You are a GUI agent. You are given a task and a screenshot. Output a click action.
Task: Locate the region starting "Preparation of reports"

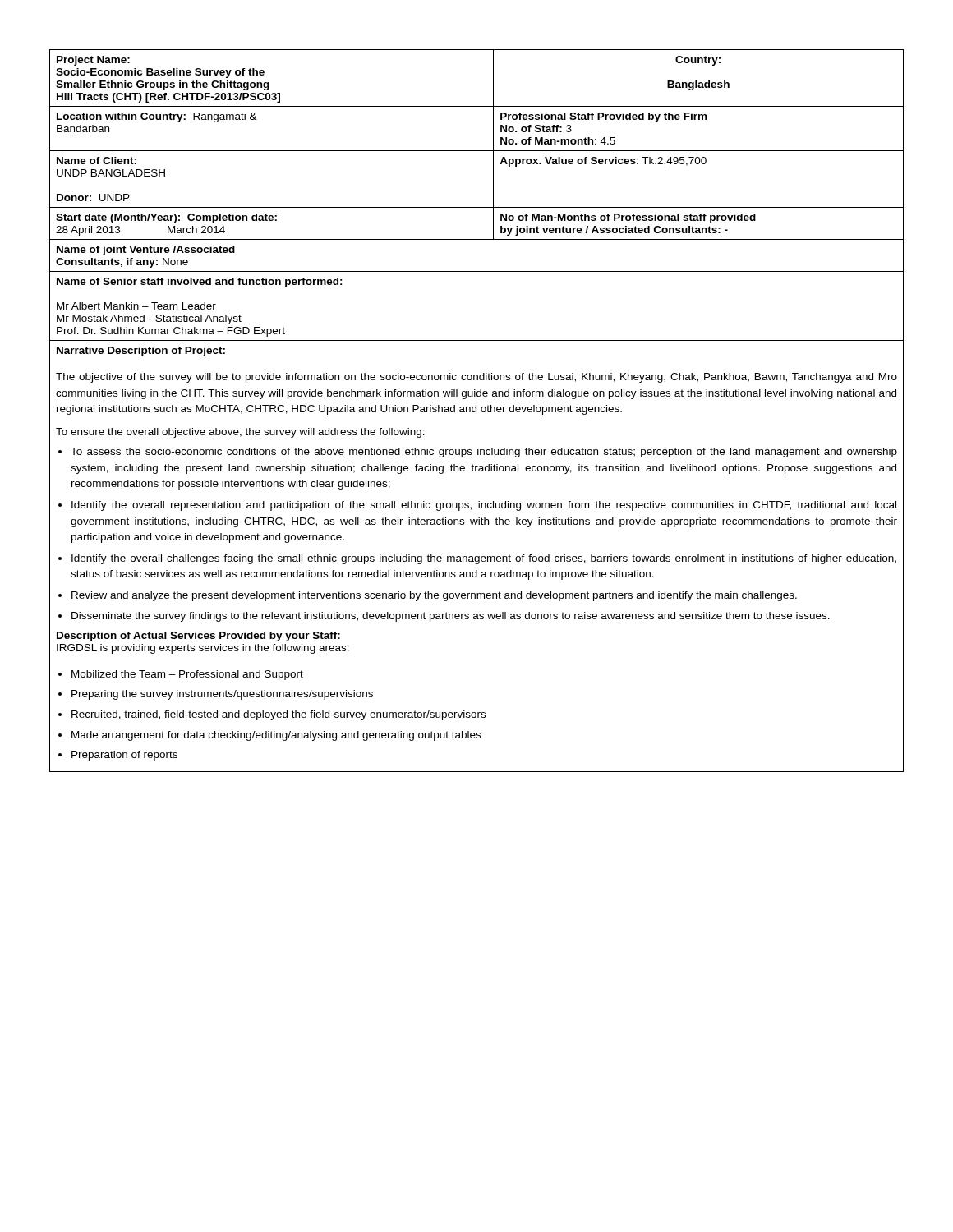[124, 754]
